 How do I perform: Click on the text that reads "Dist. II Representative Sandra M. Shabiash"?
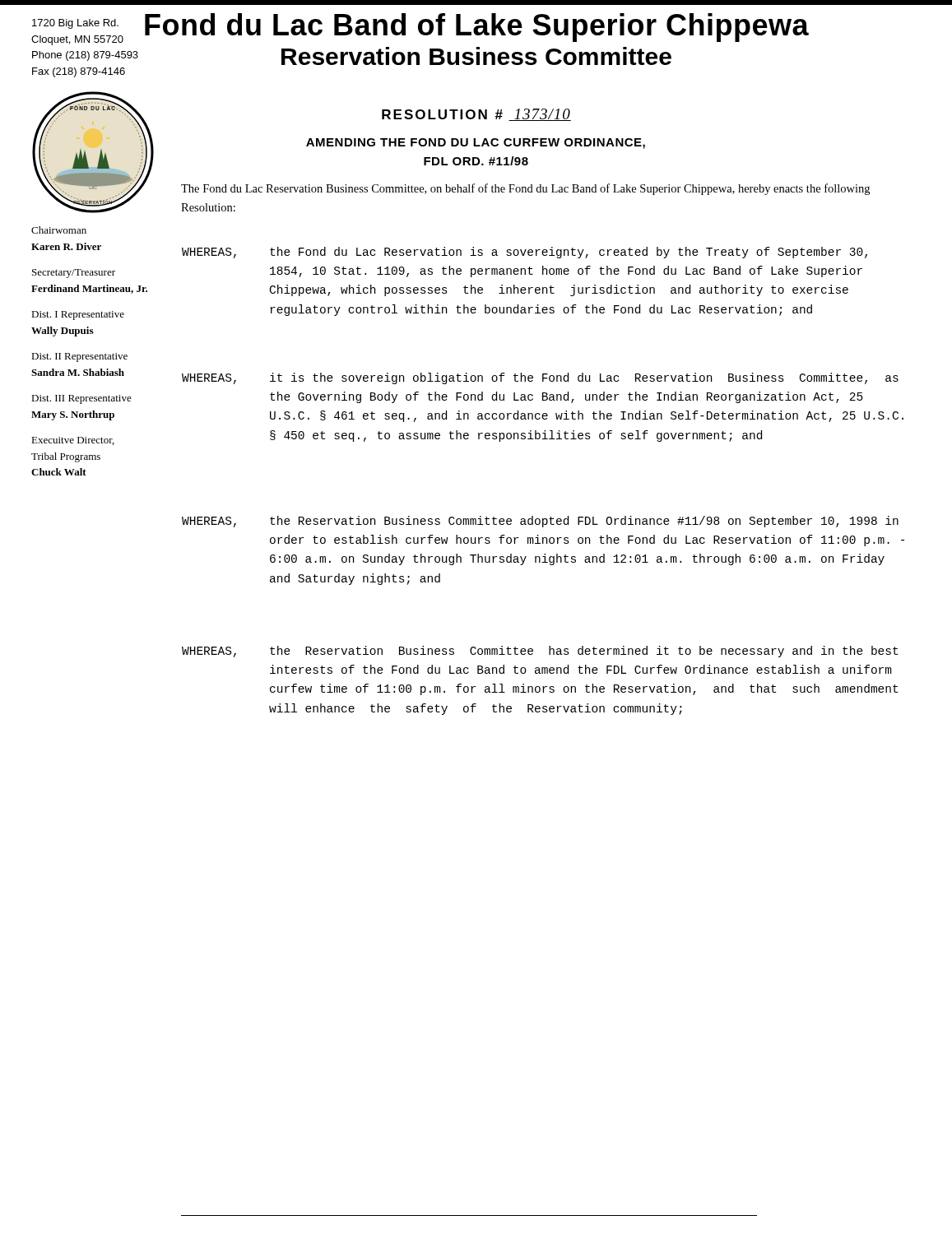coord(80,364)
